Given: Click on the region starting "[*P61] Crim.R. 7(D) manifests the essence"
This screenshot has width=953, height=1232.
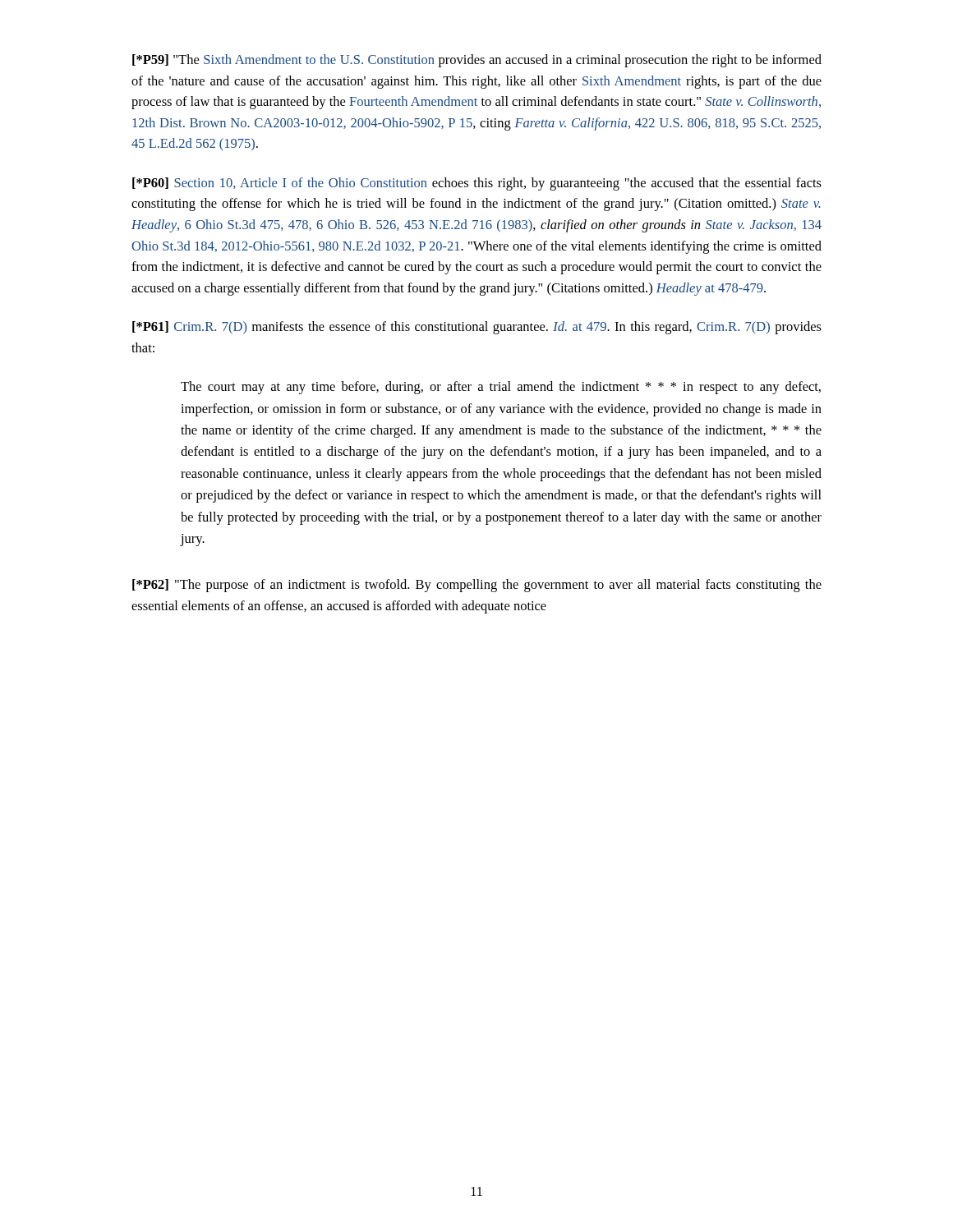Looking at the screenshot, I should [476, 337].
